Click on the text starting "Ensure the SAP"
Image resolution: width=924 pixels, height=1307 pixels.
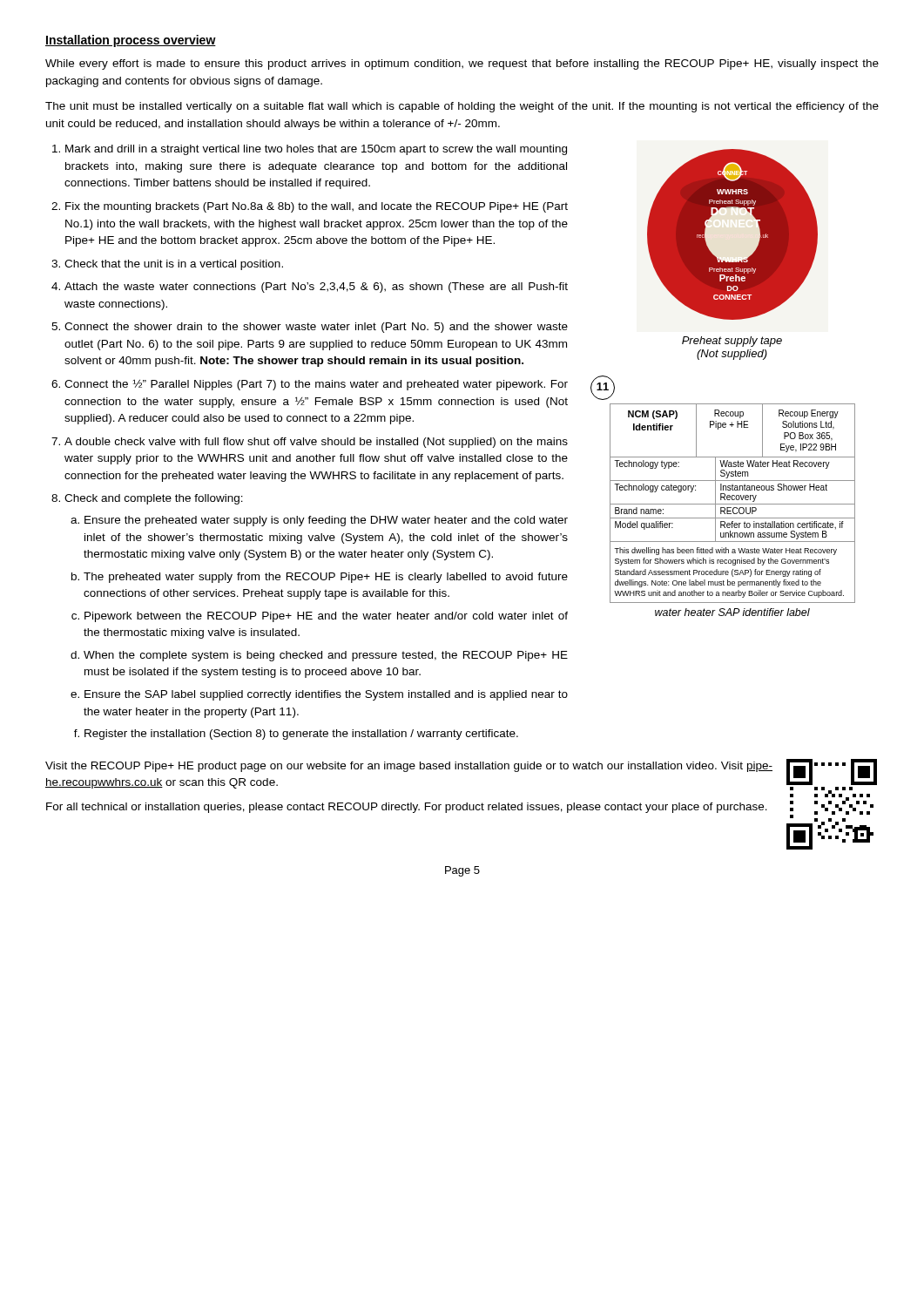326,703
